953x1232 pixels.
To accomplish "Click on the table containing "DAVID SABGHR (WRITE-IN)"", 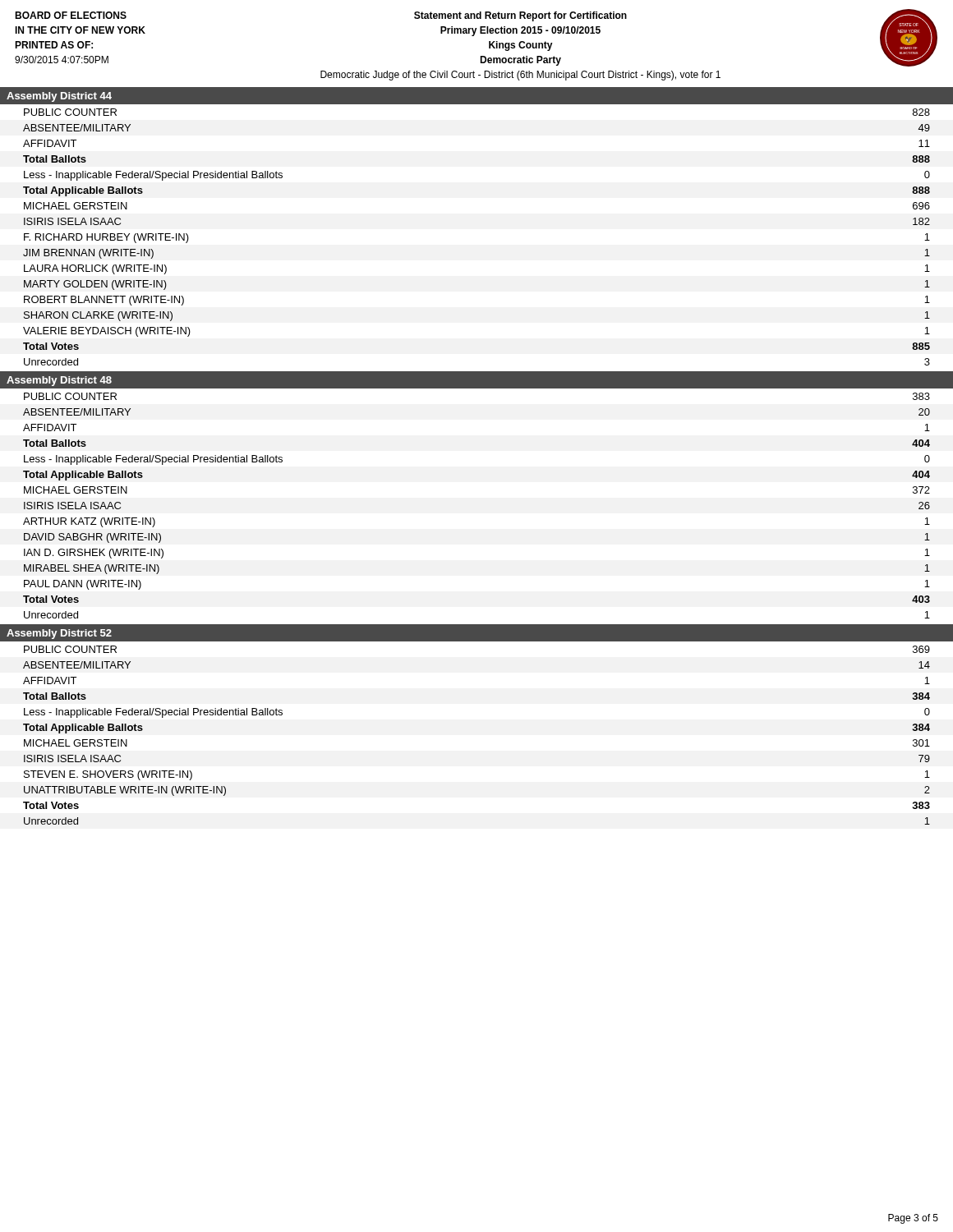I will click(476, 505).
